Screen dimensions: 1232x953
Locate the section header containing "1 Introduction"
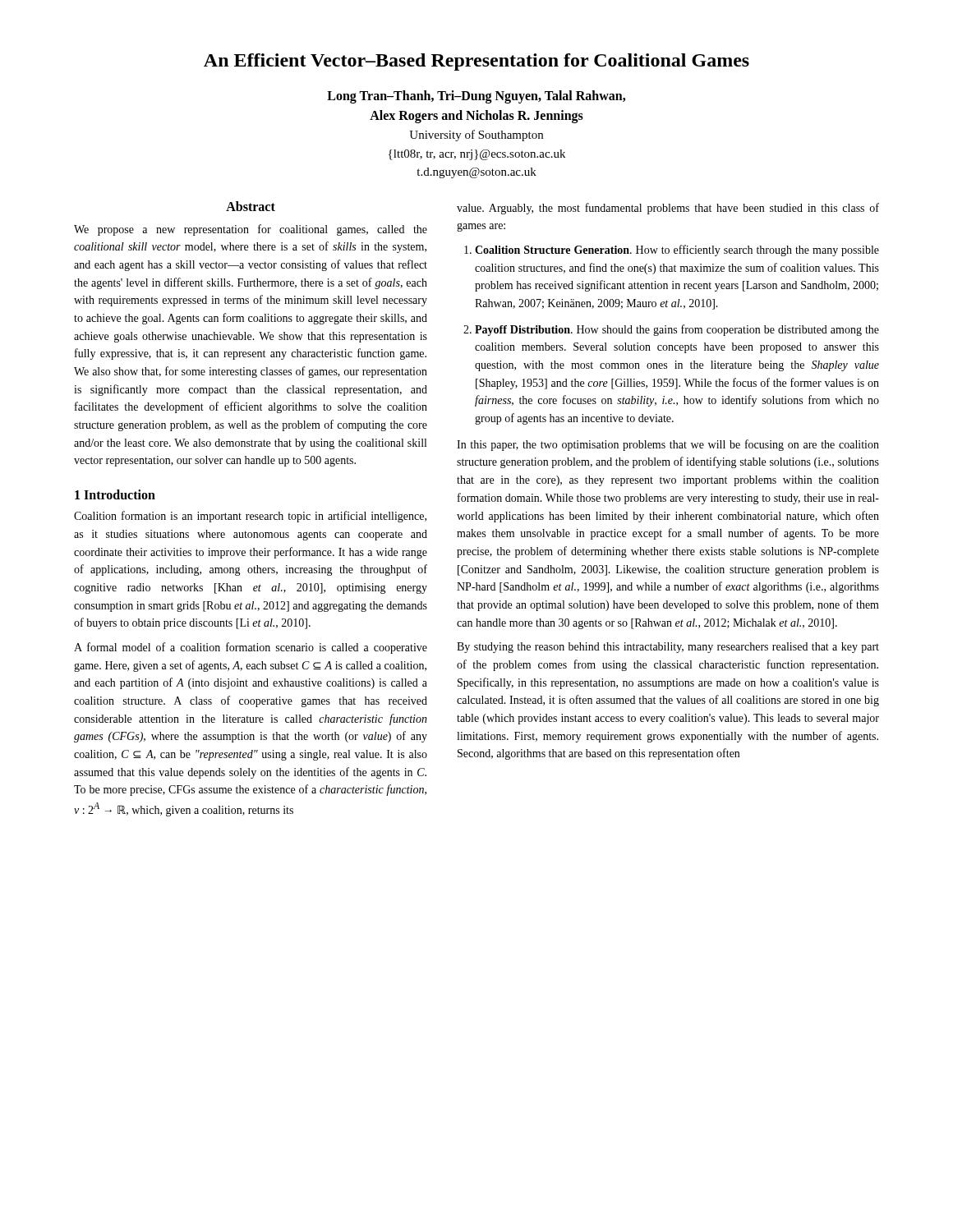[115, 495]
